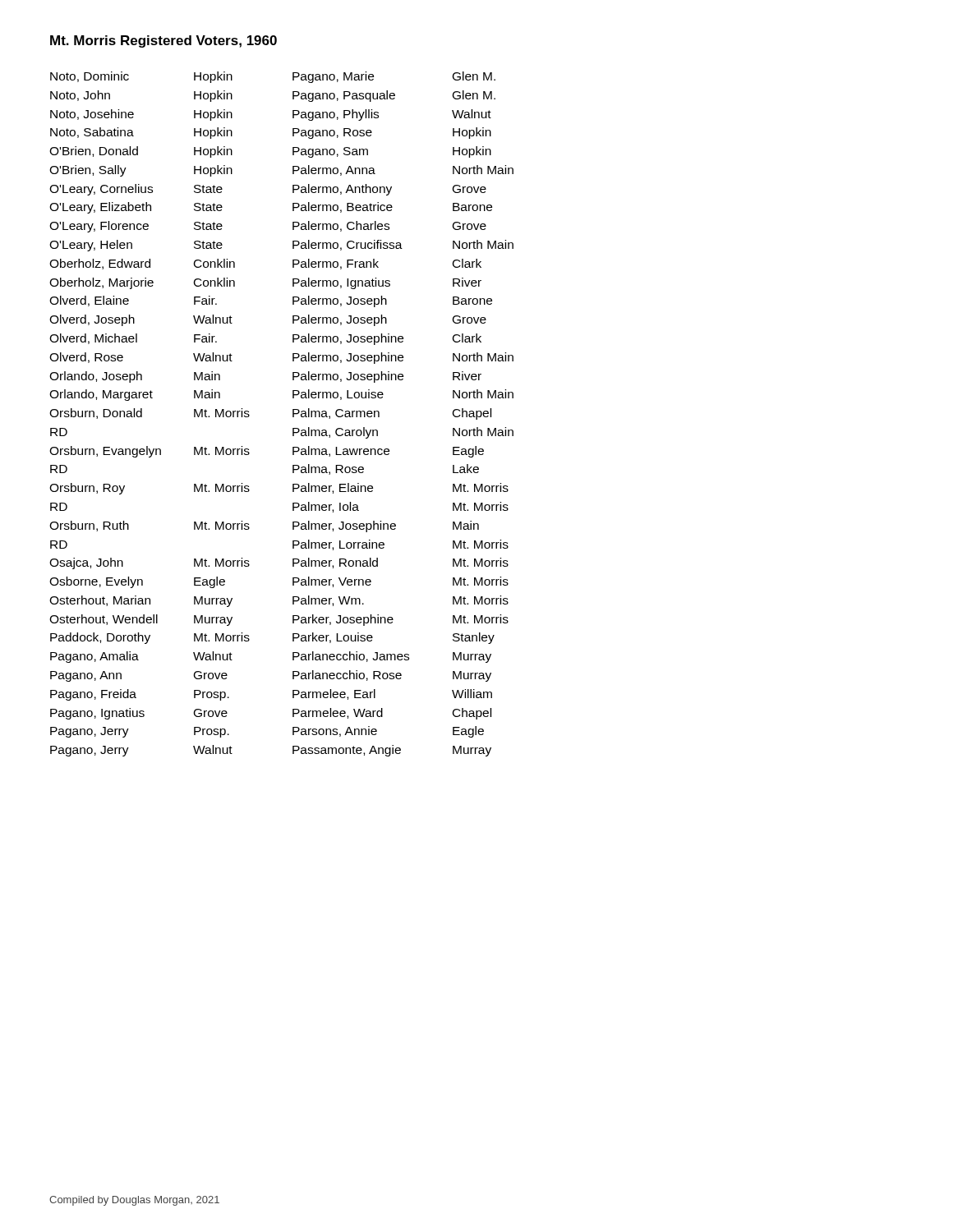
Task: Select the text starting "Pagano, Ann"
Action: click(x=86, y=675)
